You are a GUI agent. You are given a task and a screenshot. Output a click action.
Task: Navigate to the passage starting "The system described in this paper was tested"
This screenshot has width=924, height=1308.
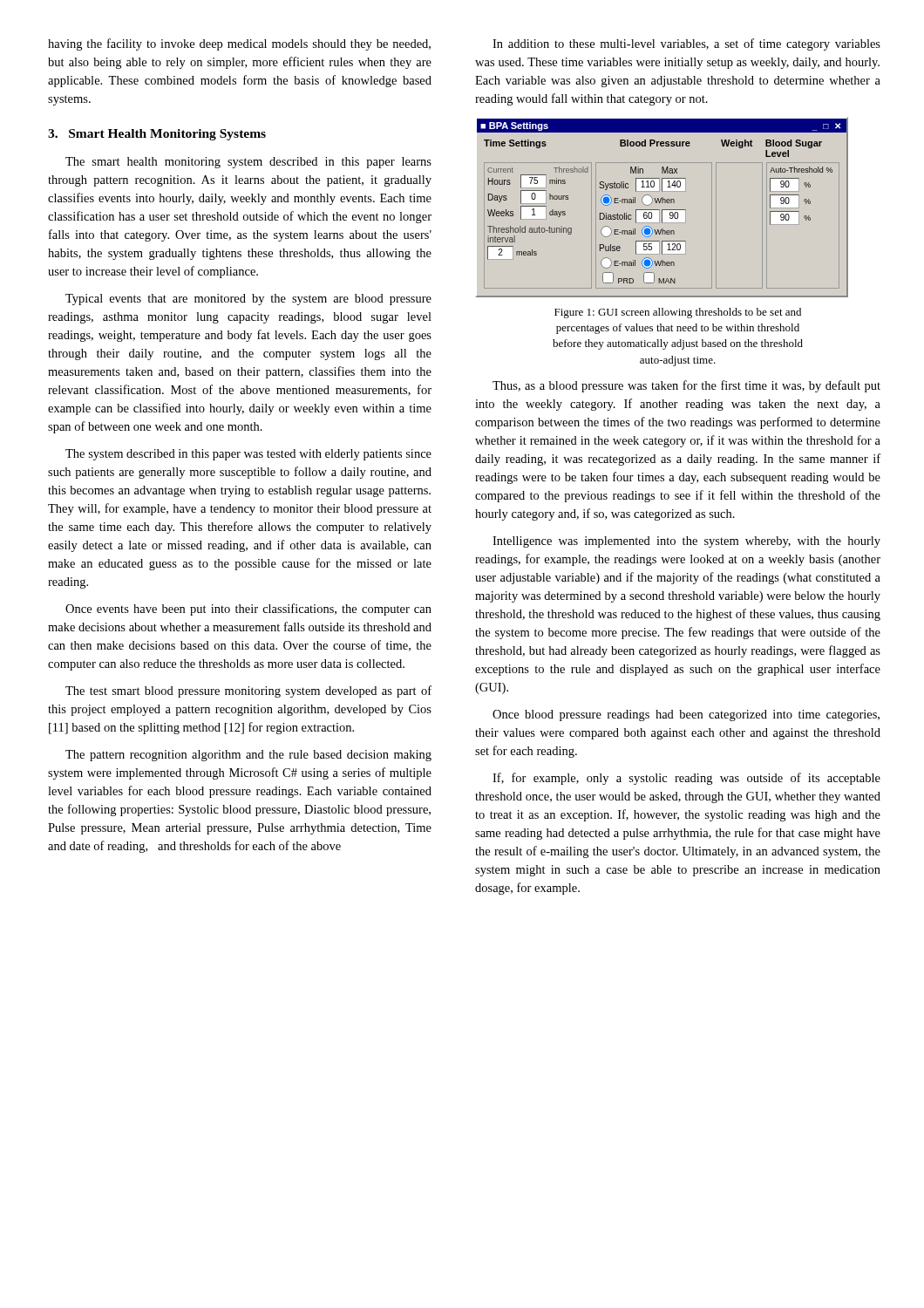pos(240,518)
